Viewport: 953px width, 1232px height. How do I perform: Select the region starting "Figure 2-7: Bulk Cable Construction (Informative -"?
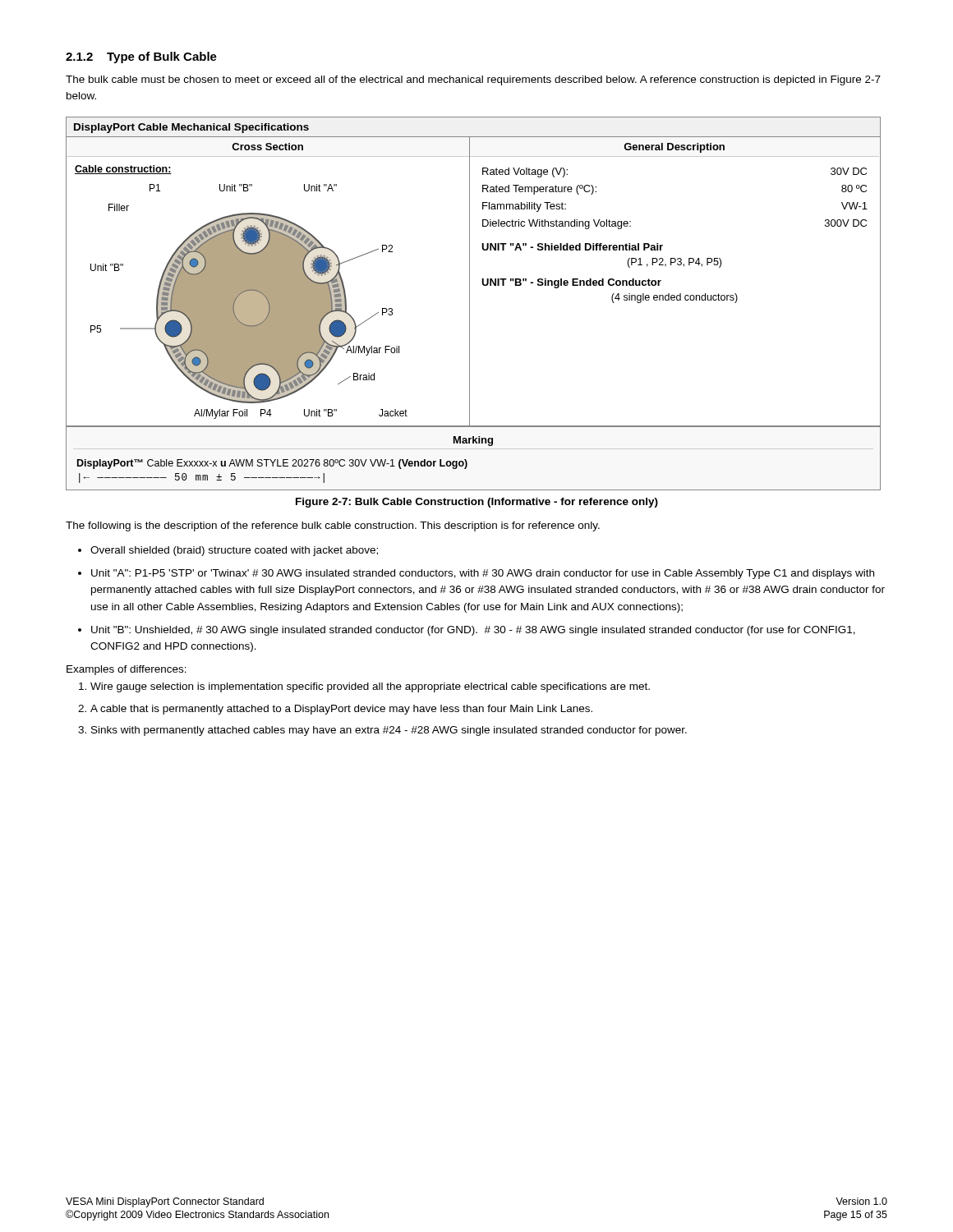476,501
